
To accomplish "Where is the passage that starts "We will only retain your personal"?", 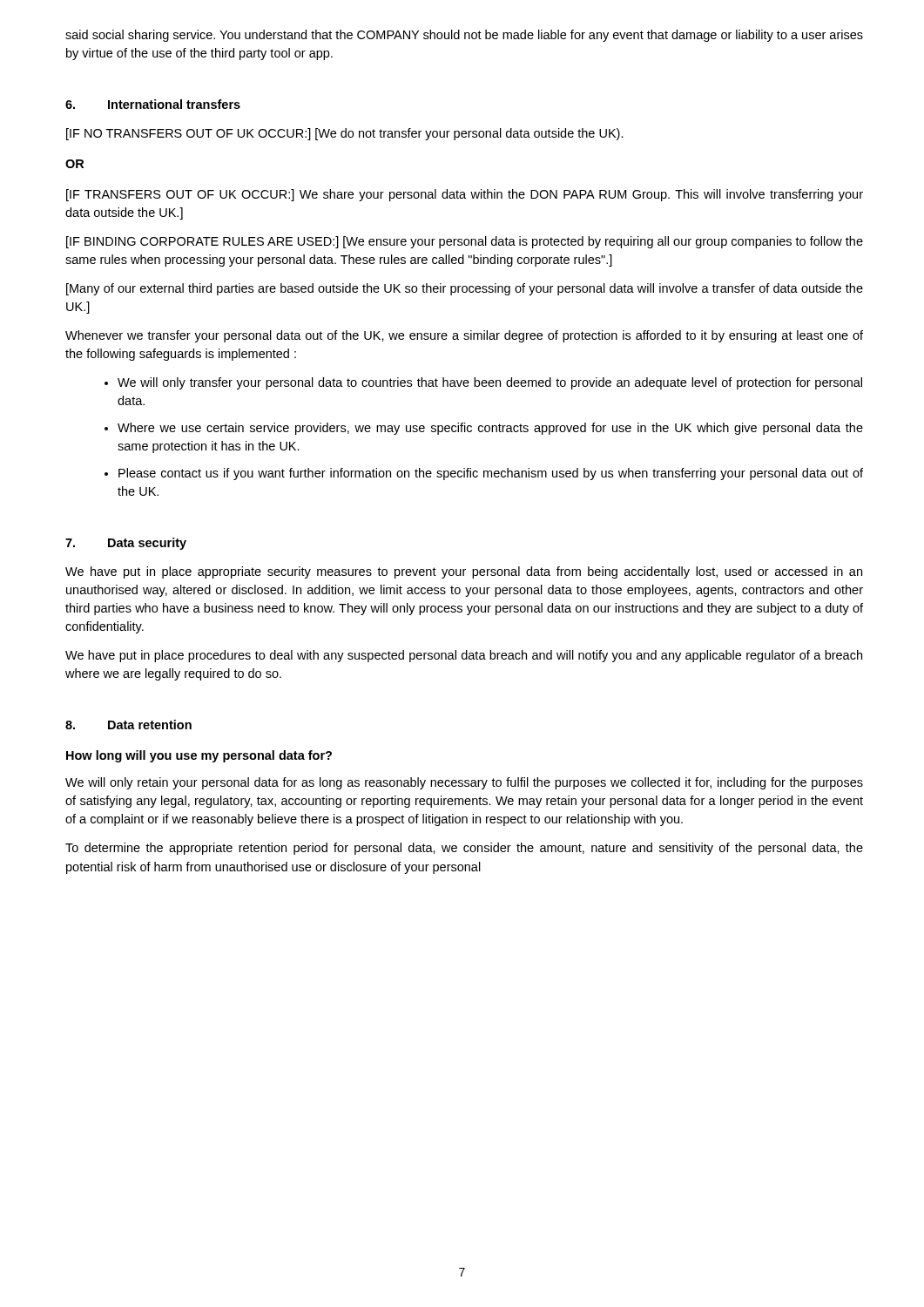I will click(464, 802).
